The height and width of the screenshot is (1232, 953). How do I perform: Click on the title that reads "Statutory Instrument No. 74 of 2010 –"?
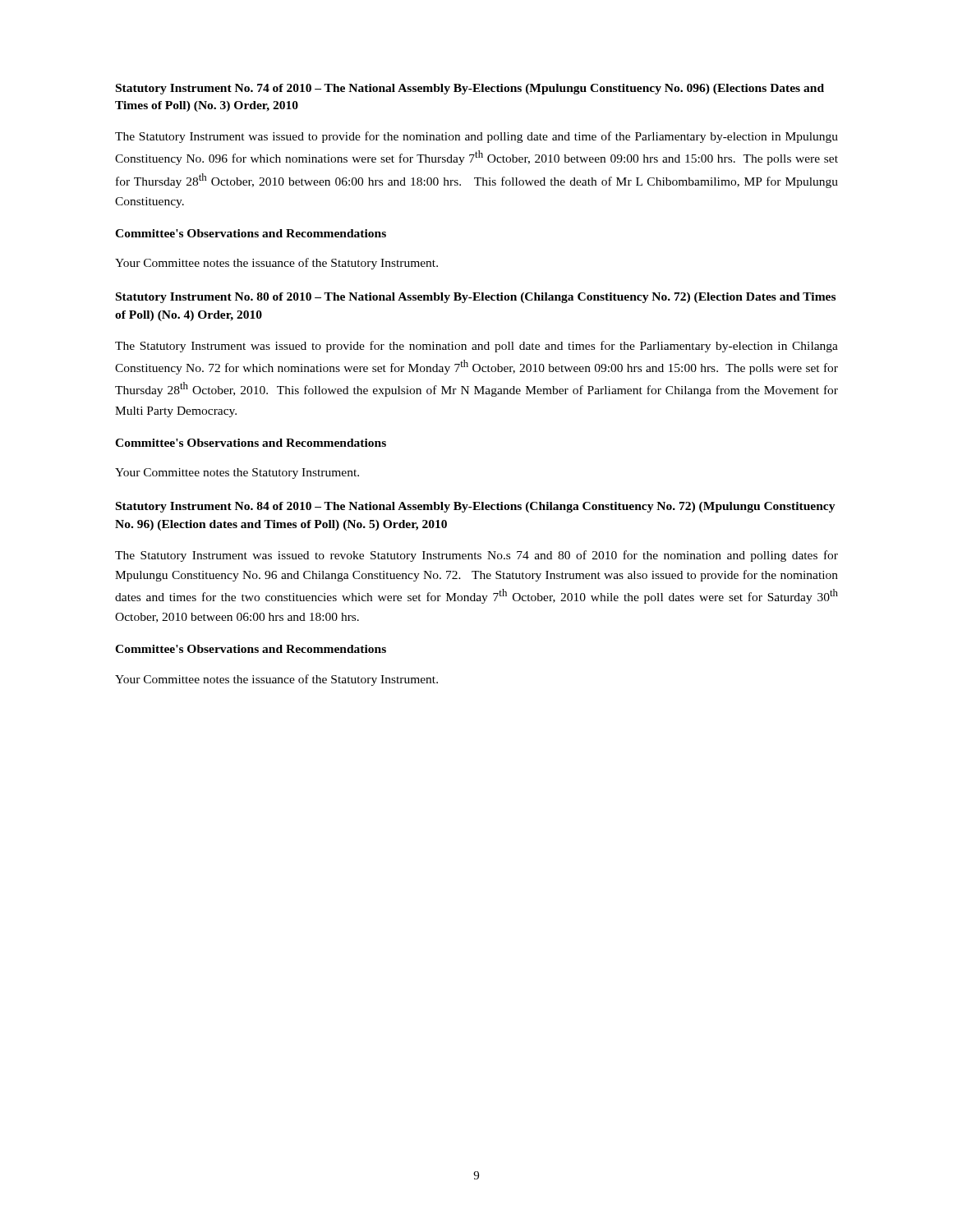[x=476, y=96]
